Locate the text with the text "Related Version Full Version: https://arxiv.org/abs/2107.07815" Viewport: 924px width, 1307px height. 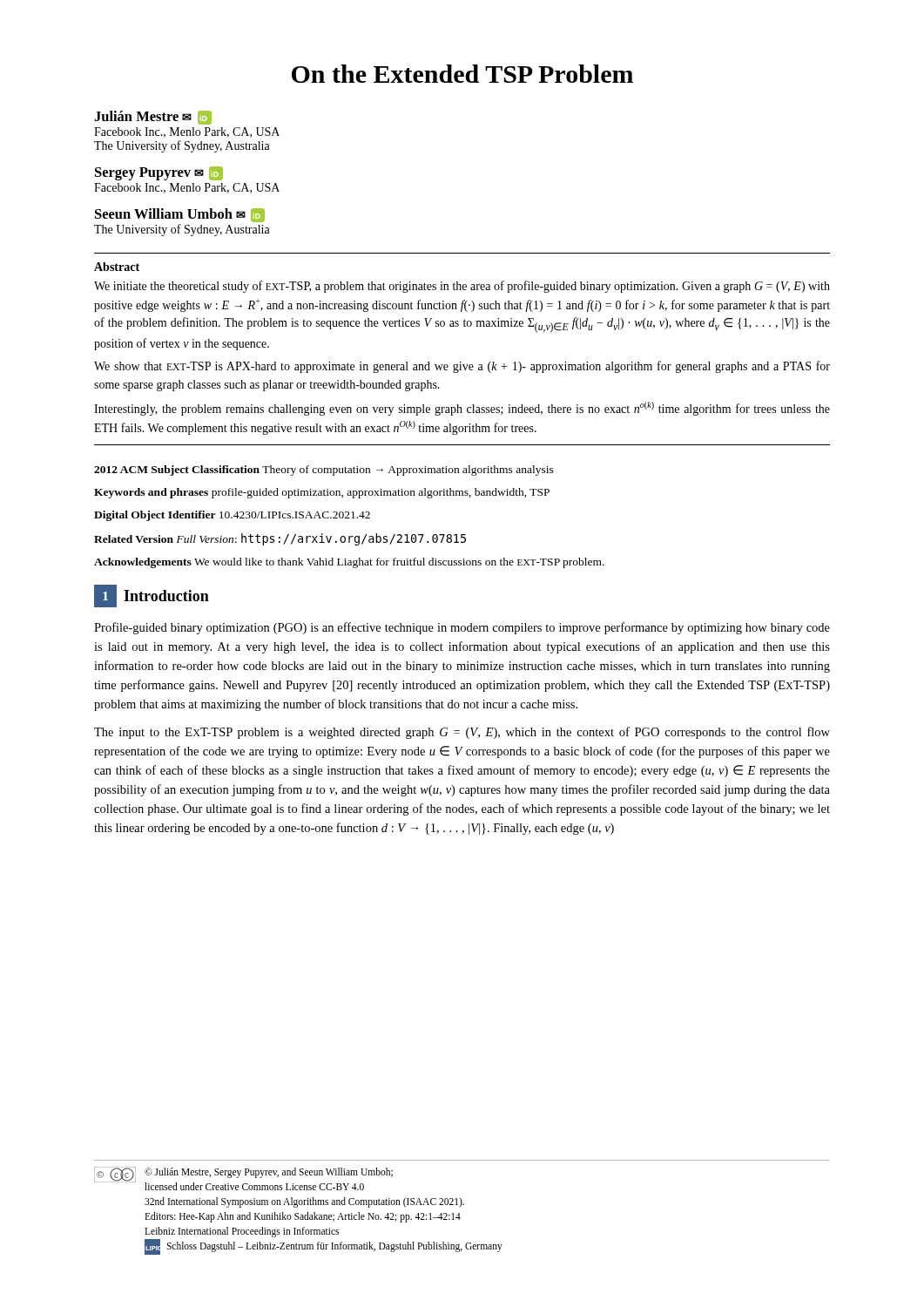click(x=280, y=538)
